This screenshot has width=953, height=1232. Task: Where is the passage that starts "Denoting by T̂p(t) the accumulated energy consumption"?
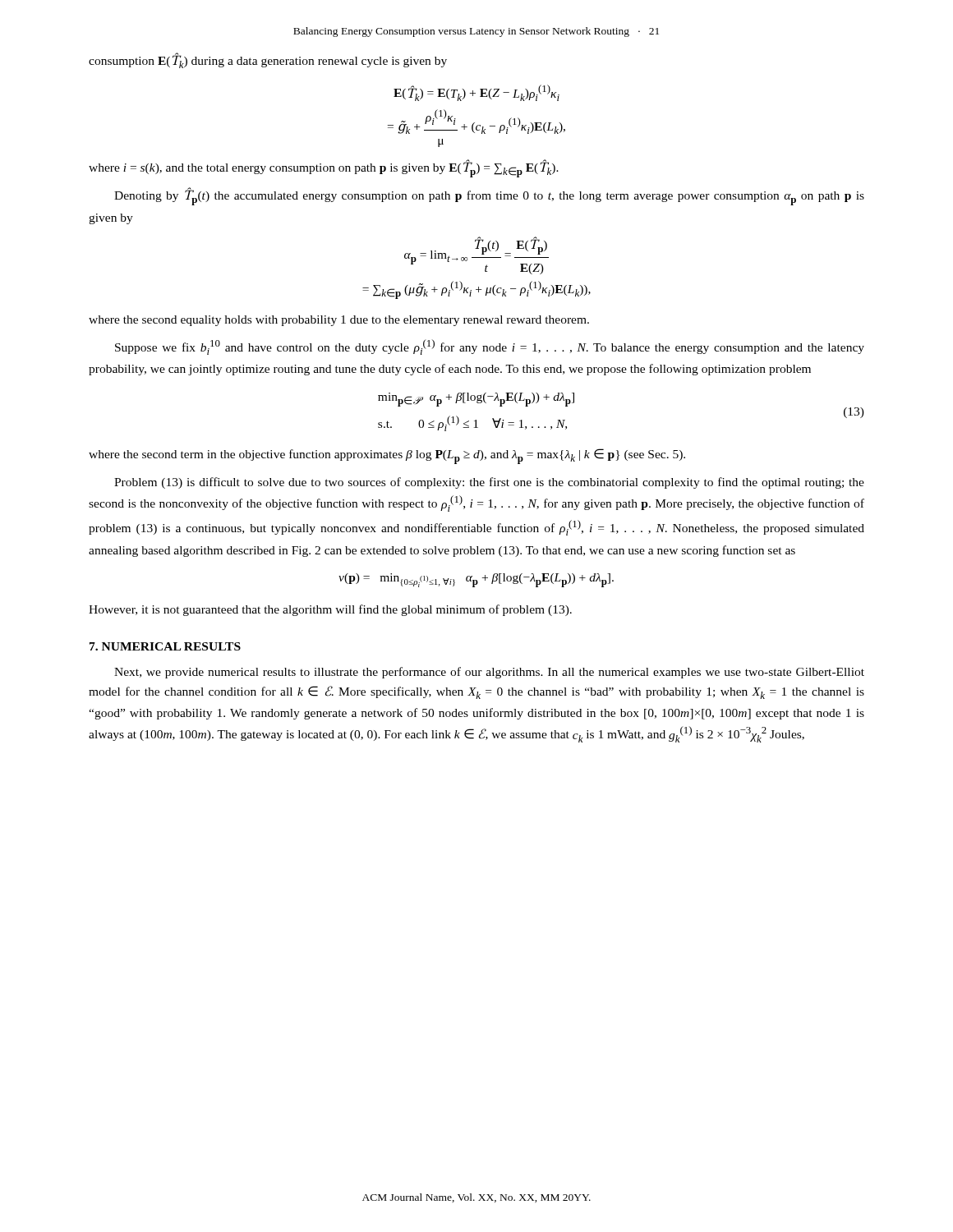pos(476,206)
